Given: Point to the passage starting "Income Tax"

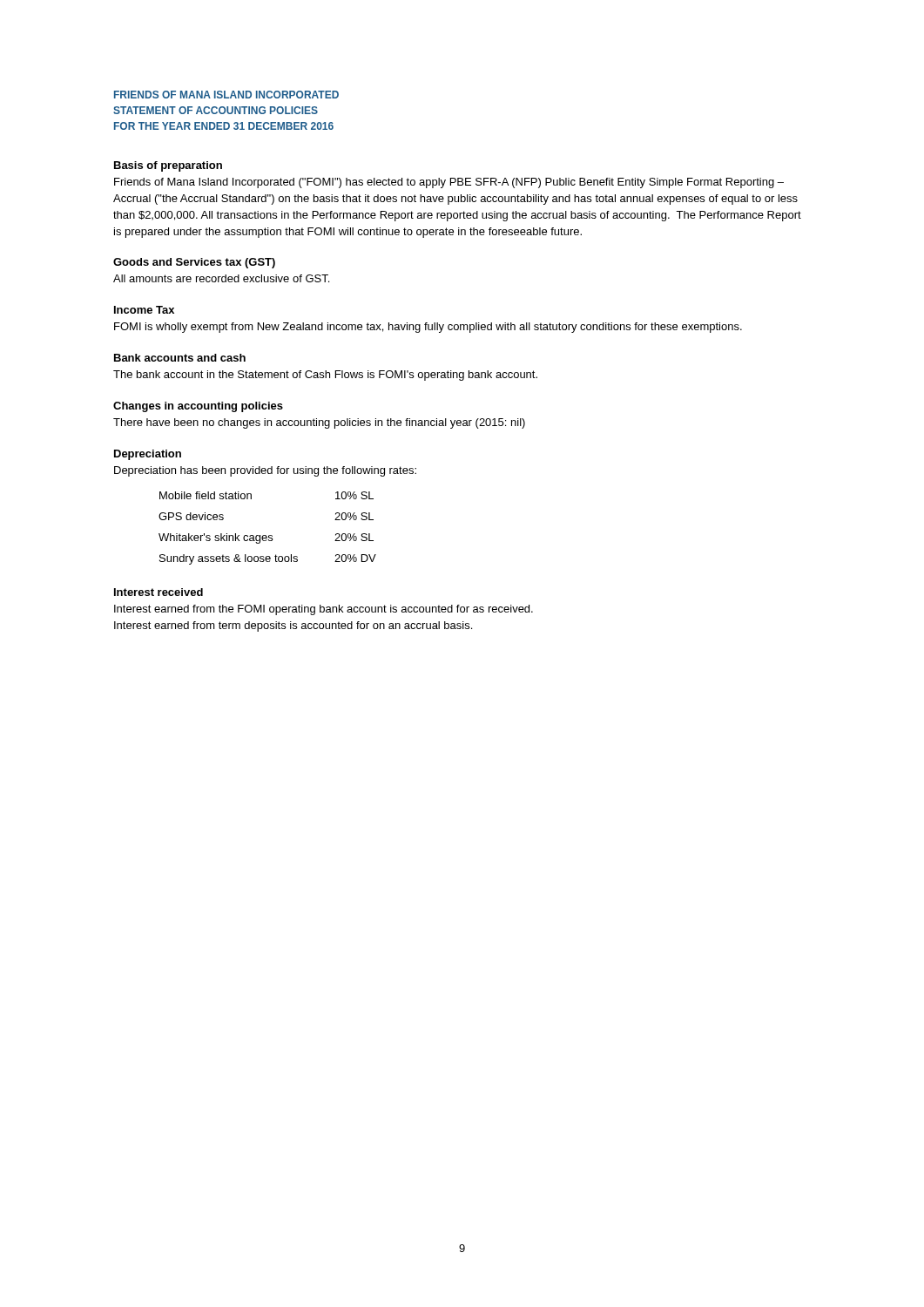Looking at the screenshot, I should [x=144, y=310].
